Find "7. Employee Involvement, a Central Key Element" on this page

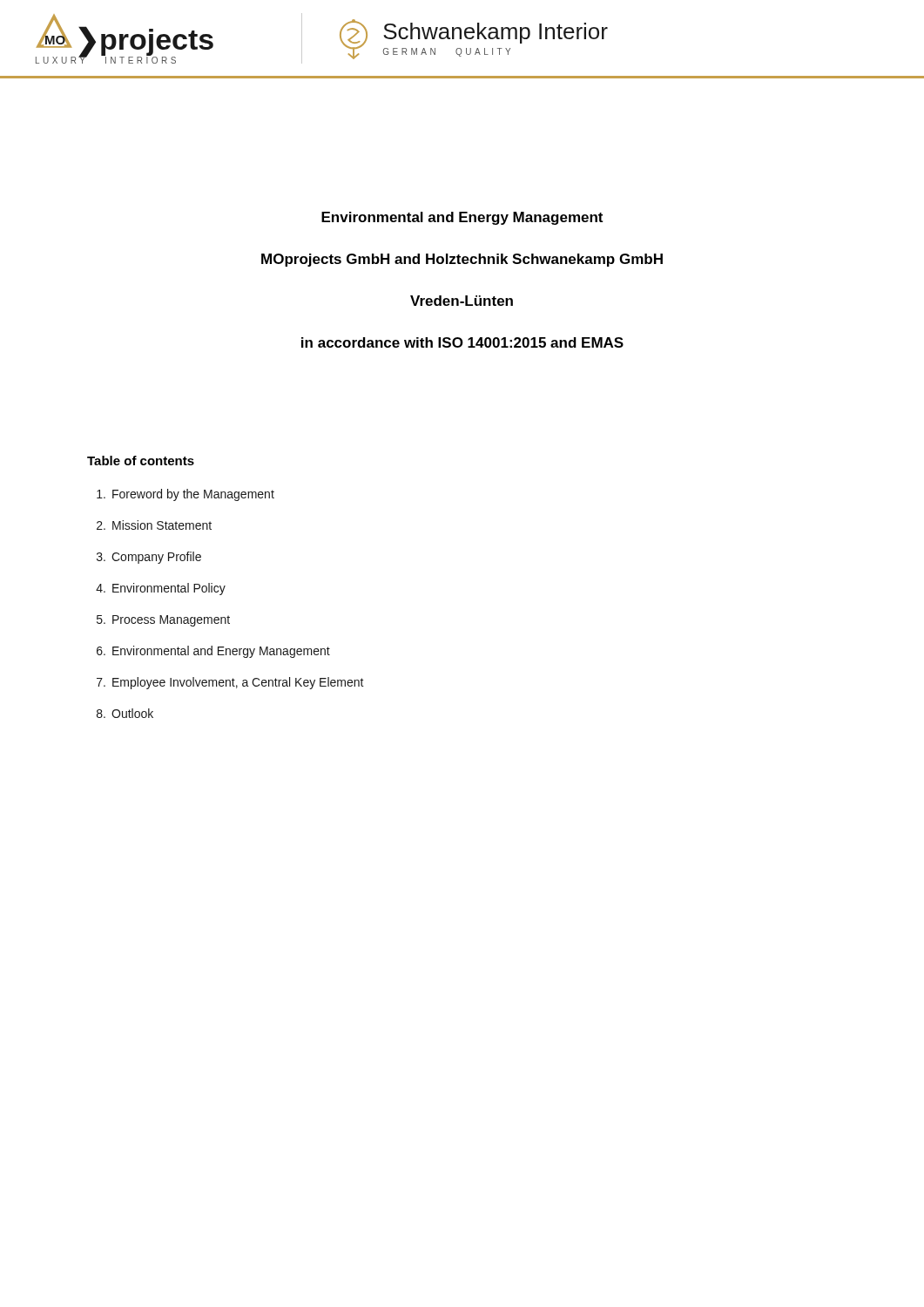click(225, 682)
